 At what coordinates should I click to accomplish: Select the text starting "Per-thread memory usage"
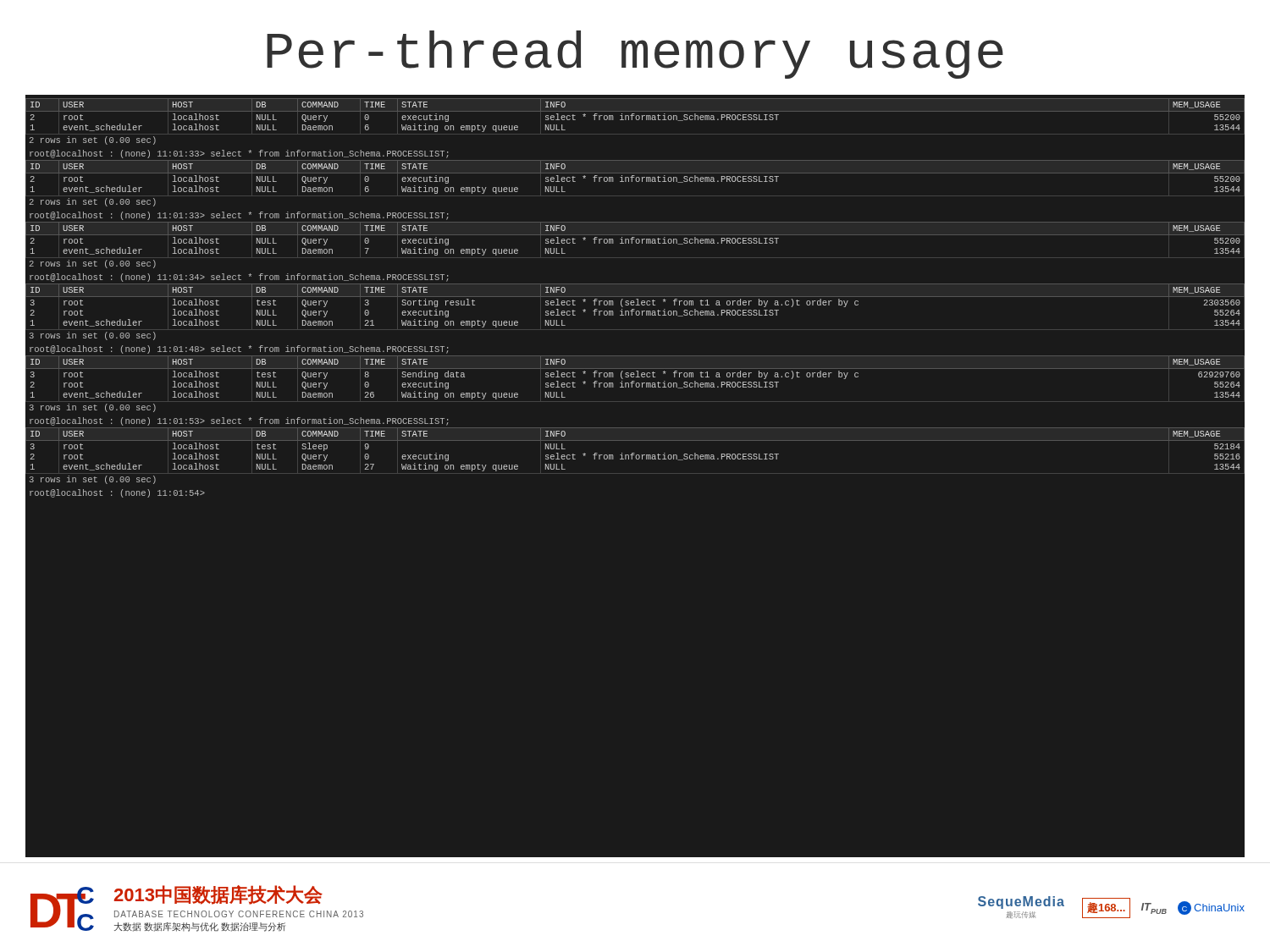[635, 54]
